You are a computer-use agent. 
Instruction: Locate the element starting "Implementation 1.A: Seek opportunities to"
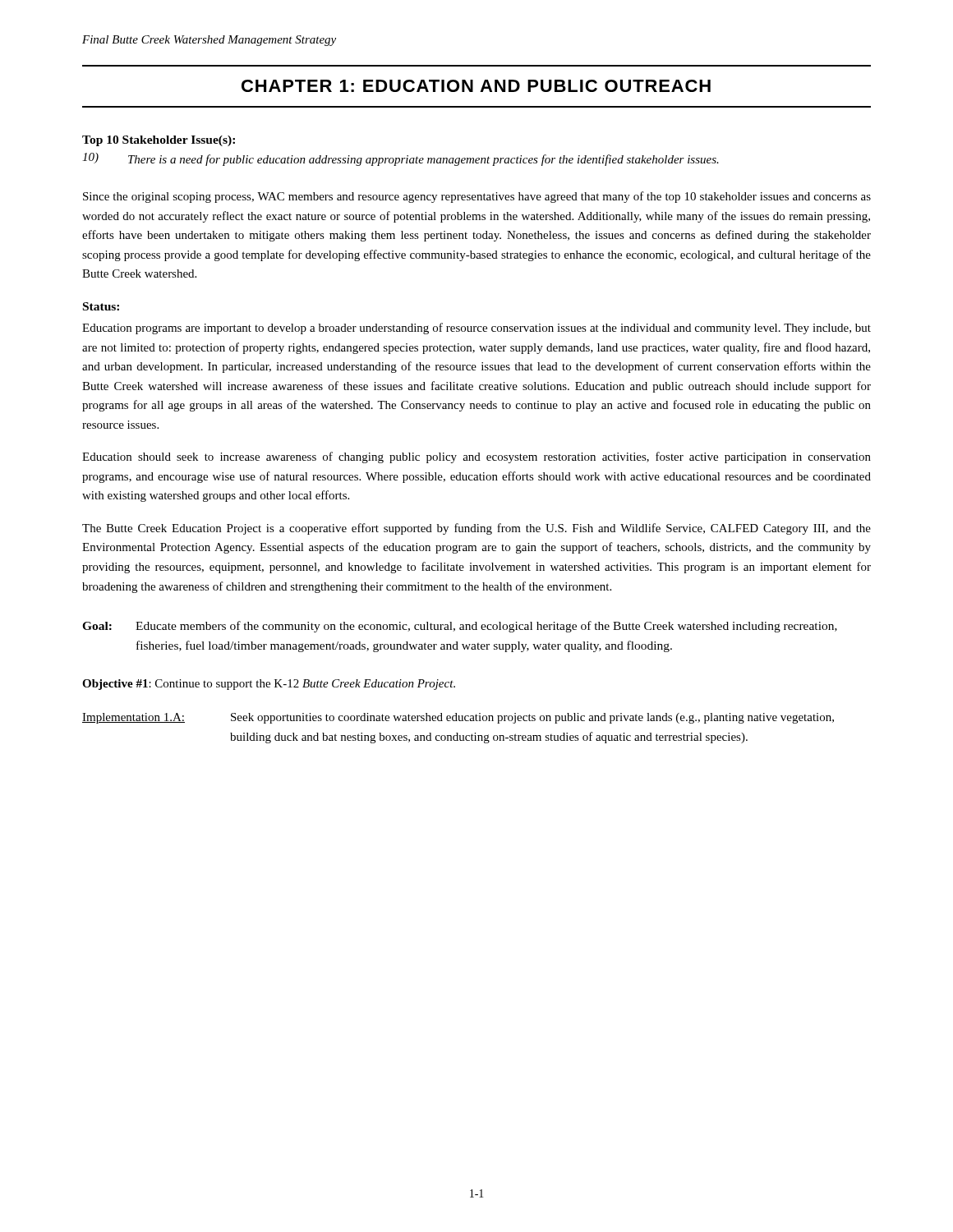[476, 728]
